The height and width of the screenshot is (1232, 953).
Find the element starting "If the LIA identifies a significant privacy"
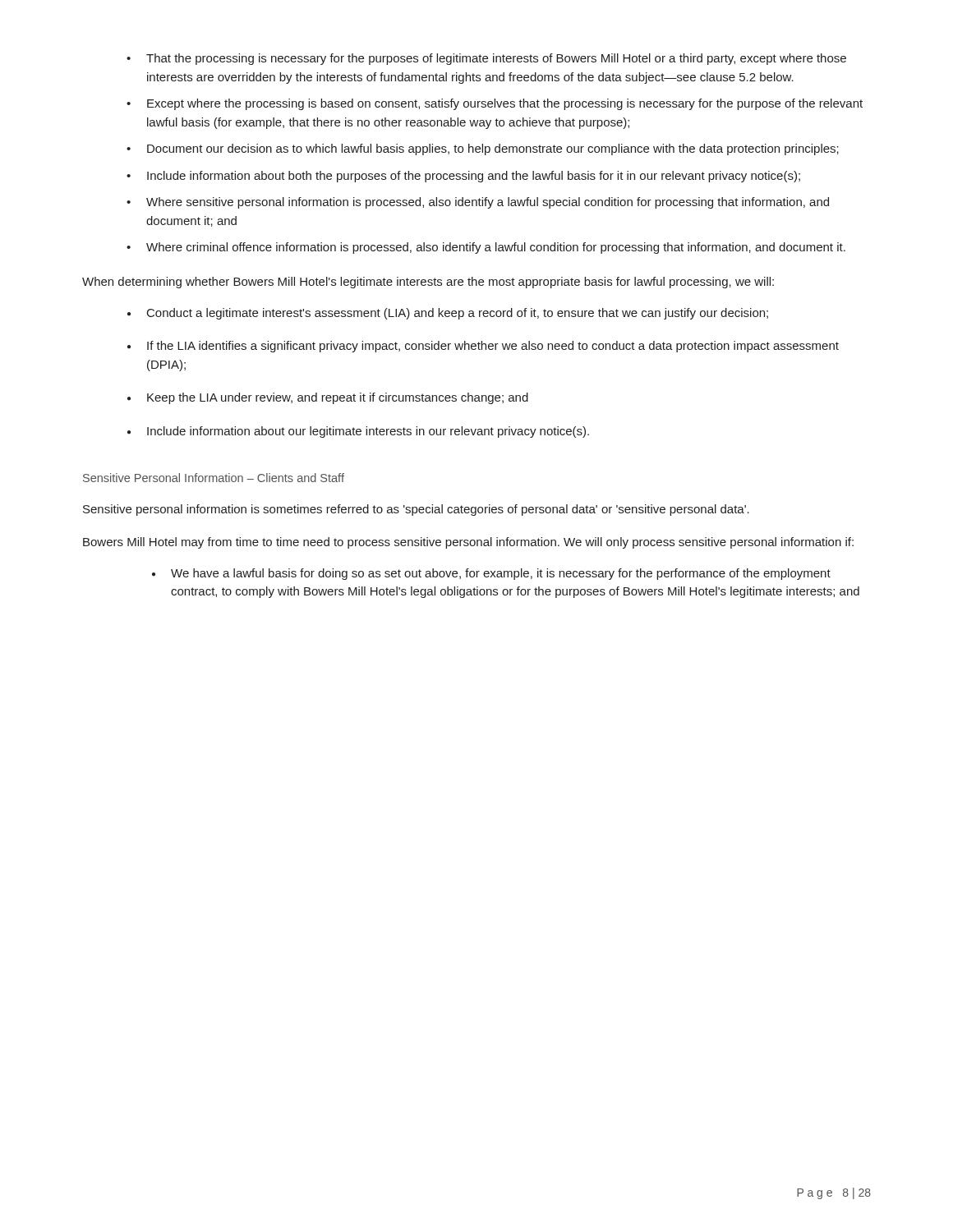492,355
